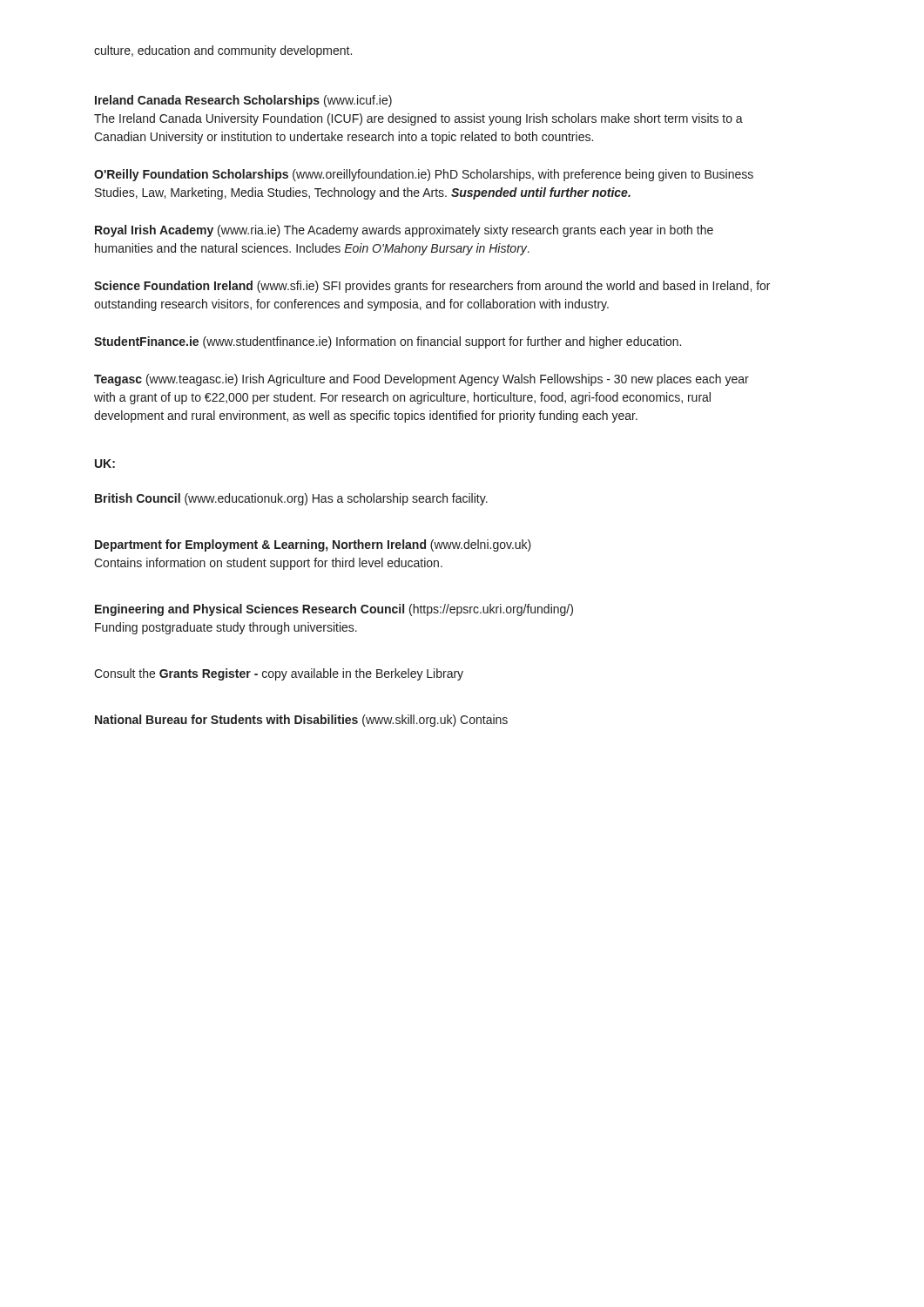Image resolution: width=924 pixels, height=1307 pixels.
Task: Point to the region starting "Engineering and Physical Sciences Research Council (https://epsrc.ukri.org/funding/)"
Action: tap(334, 618)
